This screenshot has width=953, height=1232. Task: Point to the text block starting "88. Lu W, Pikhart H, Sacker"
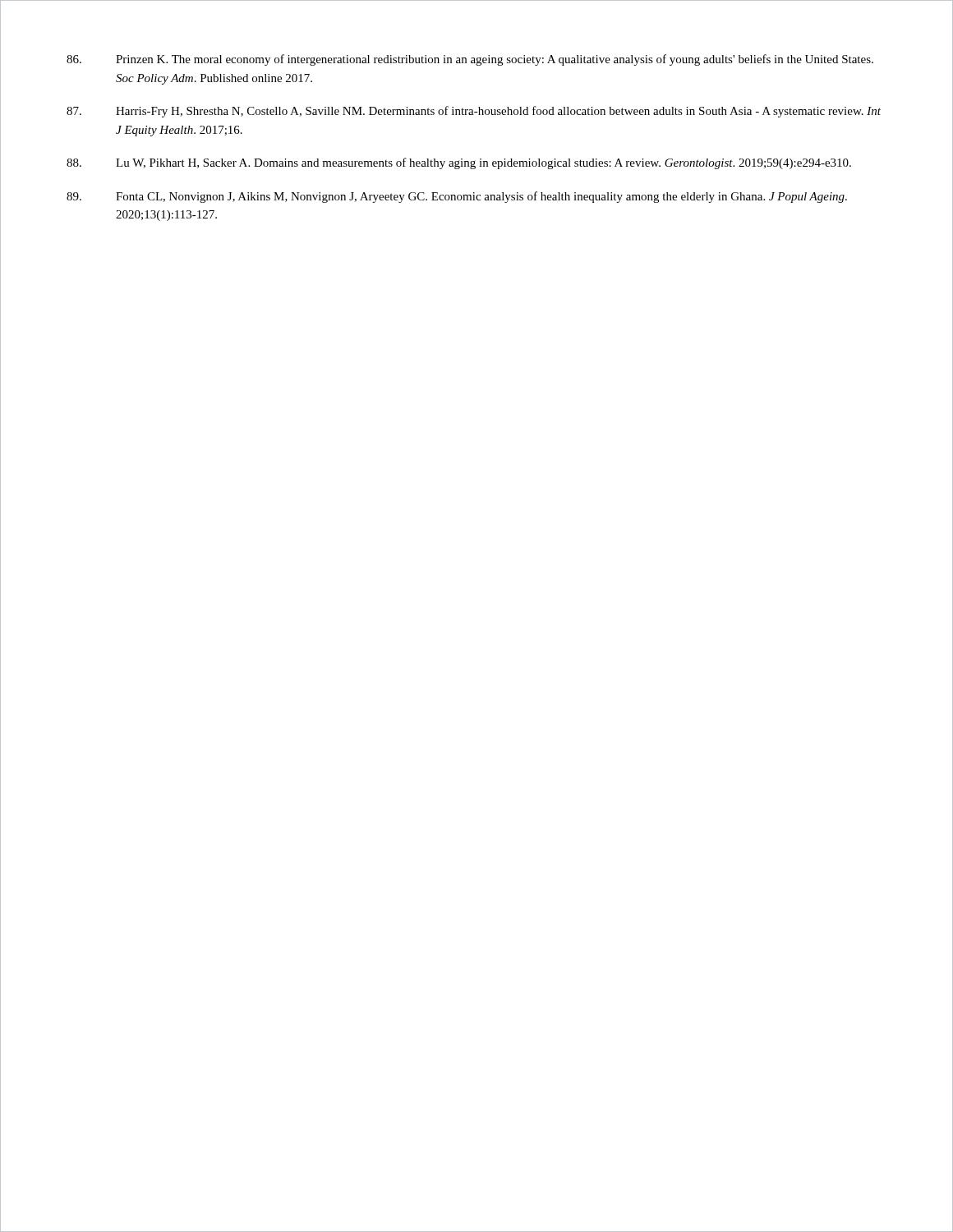[x=476, y=163]
